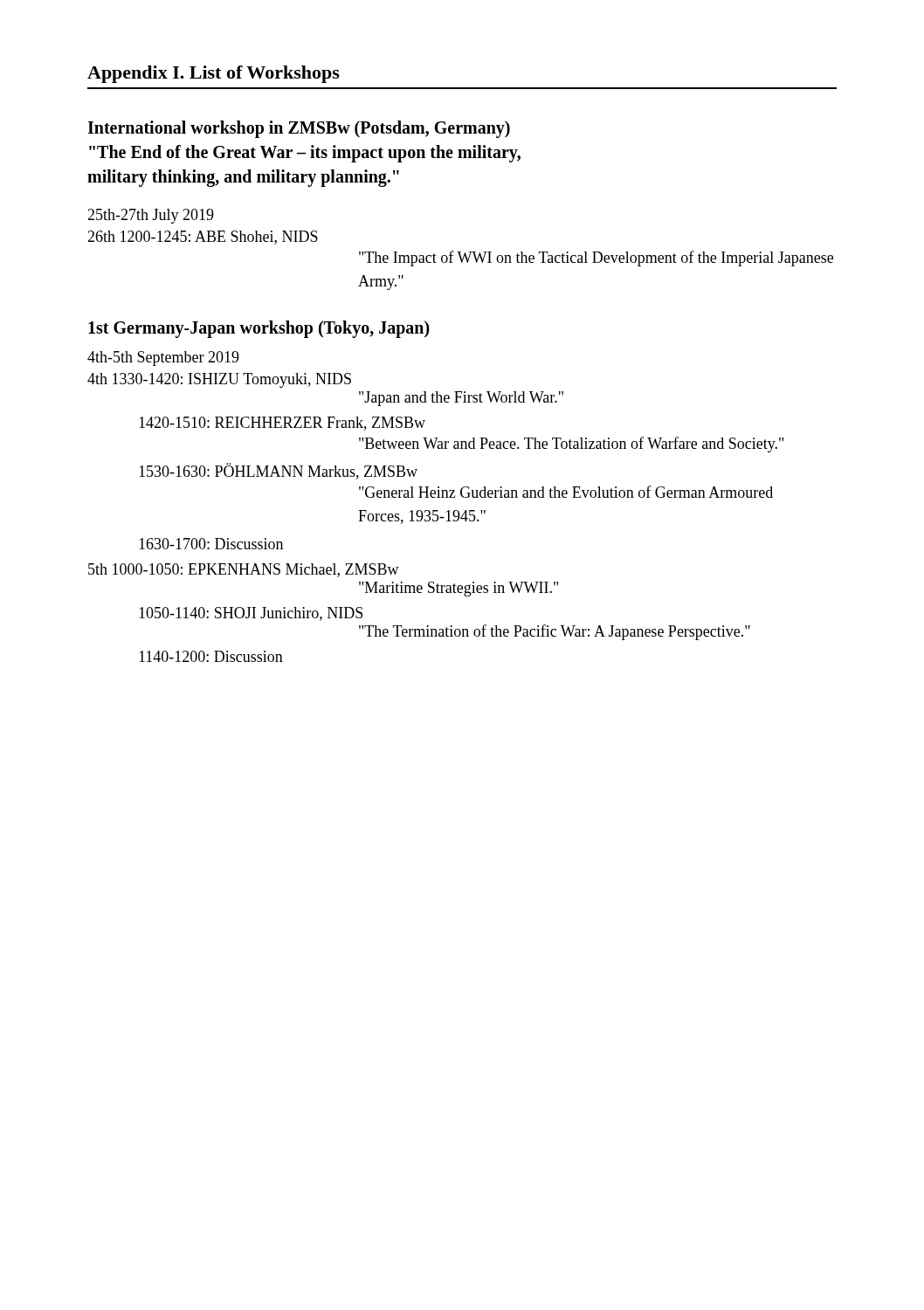Find the title that reads "International workshop in ZMSBw (Potsdam,"
This screenshot has height=1310, width=924.
(462, 152)
